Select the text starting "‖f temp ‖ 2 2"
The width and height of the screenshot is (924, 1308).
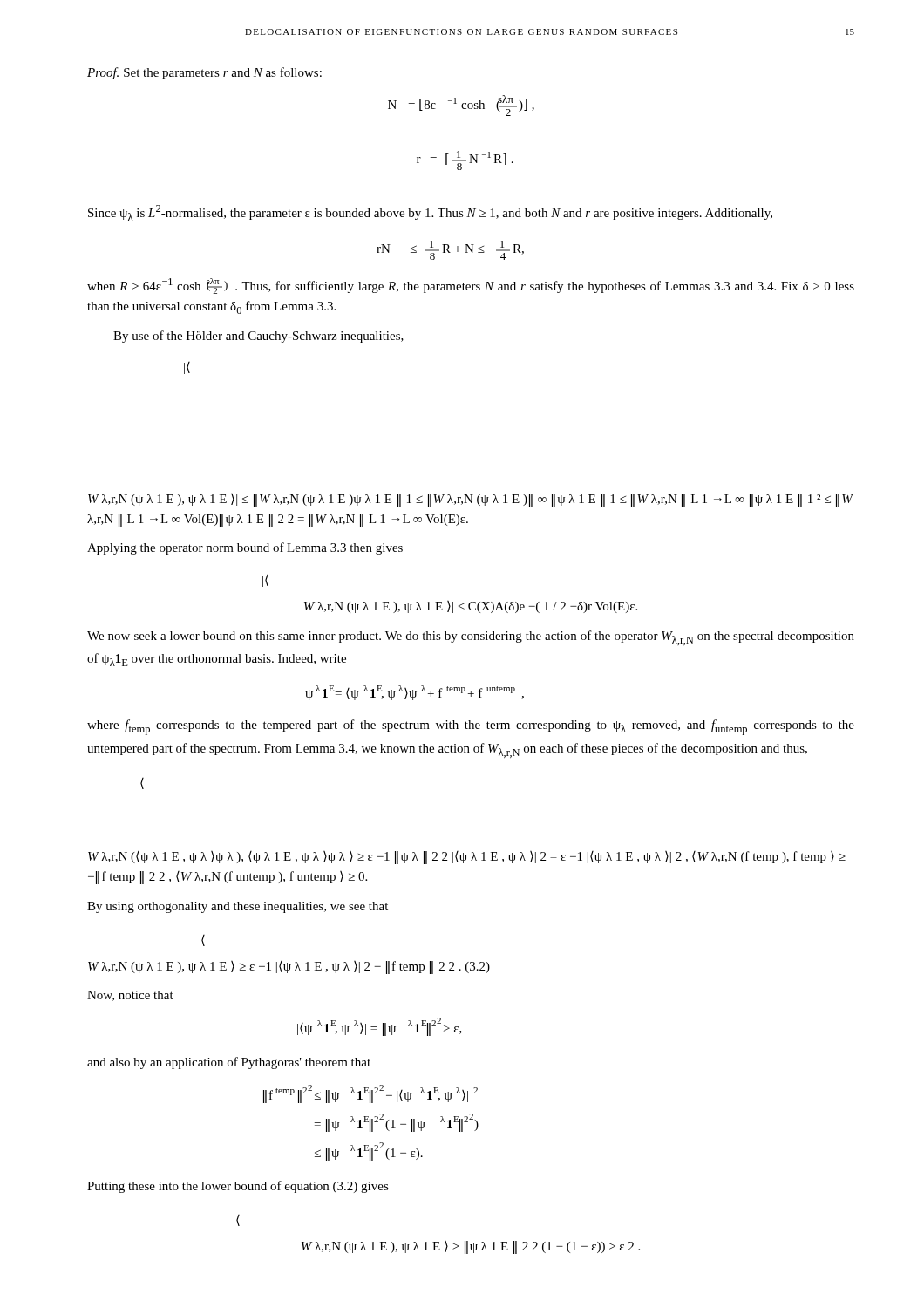[471, 1124]
